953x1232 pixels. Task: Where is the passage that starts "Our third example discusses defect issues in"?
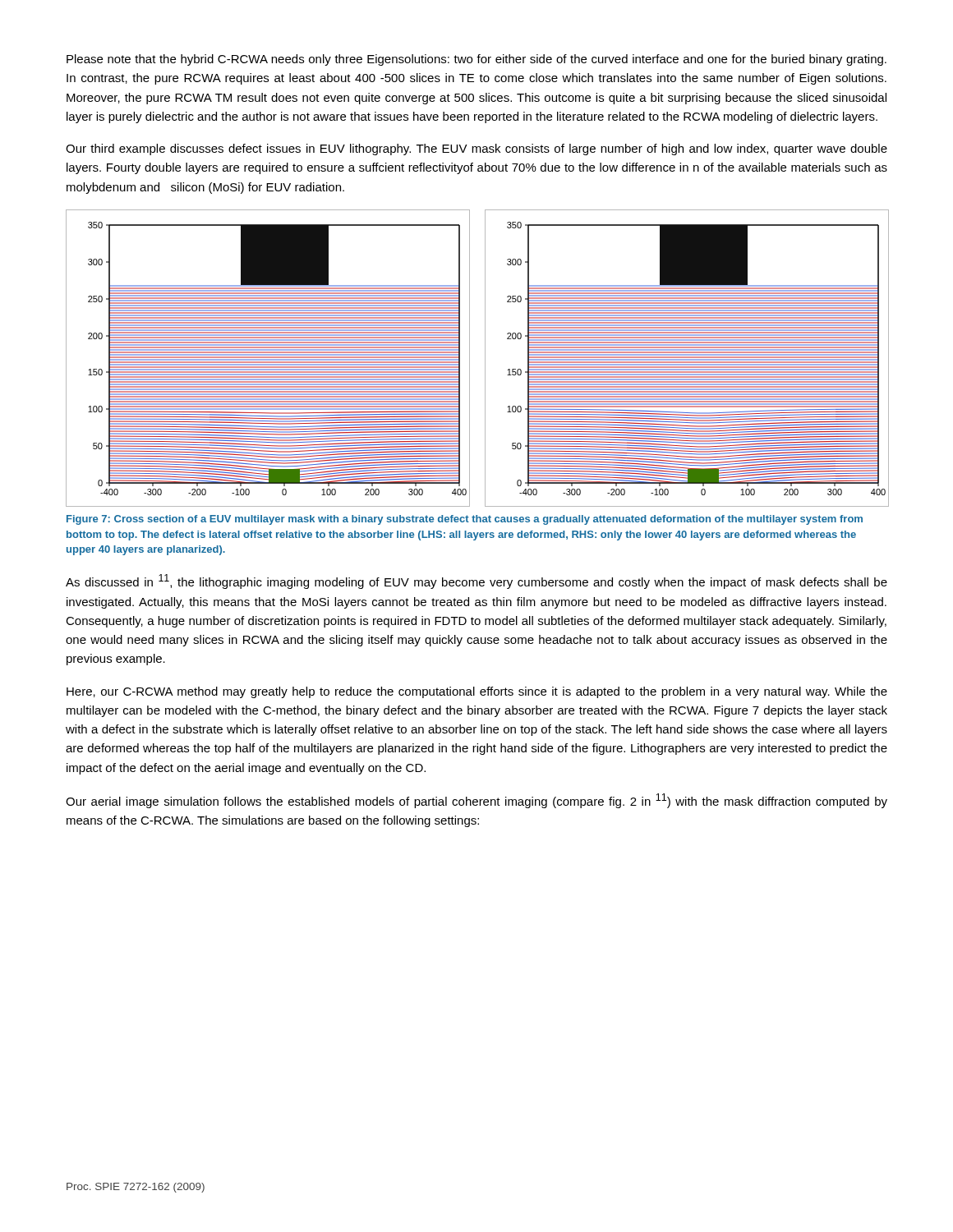click(476, 167)
